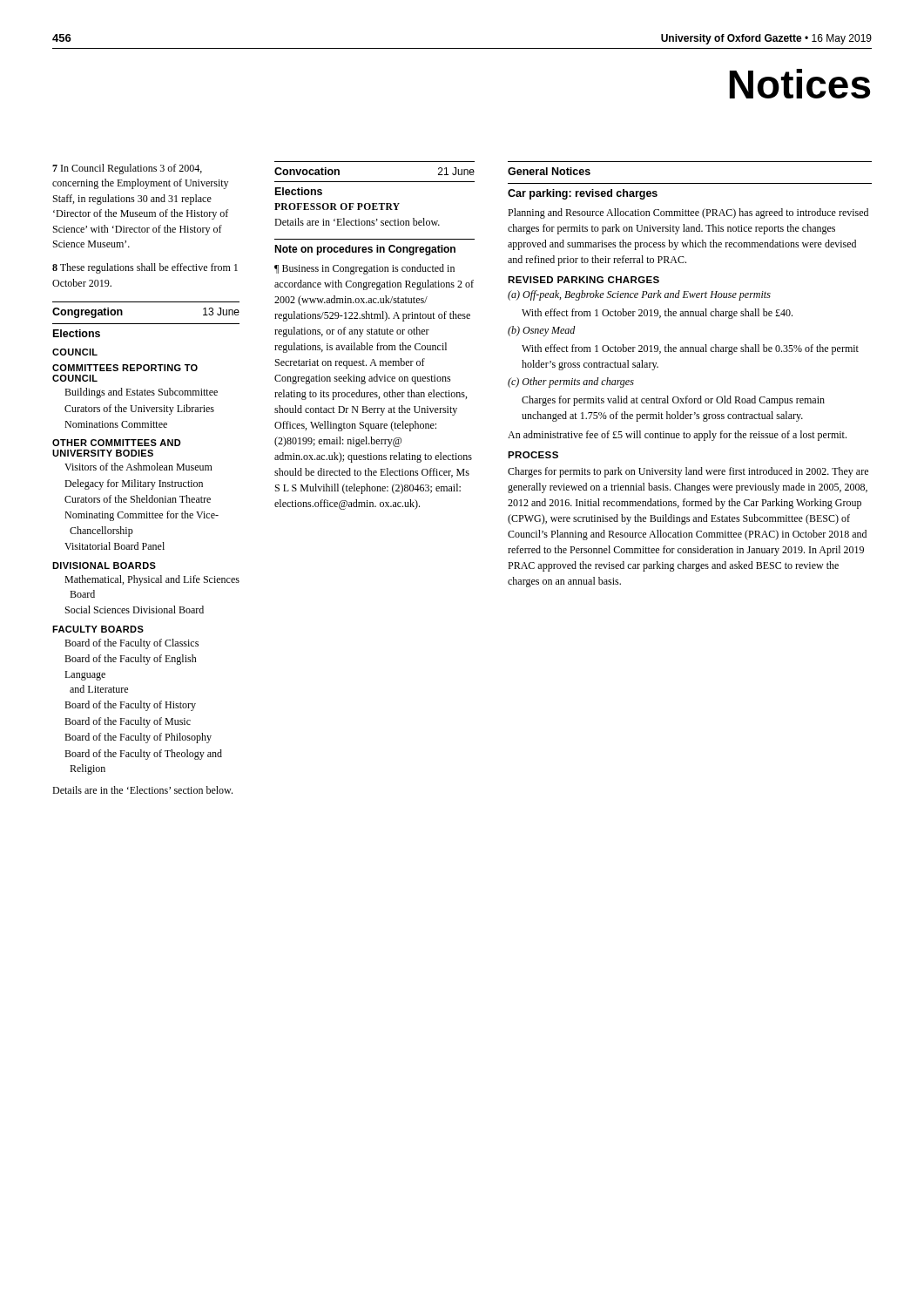Find the block on this page that starts "8 These regulations shall"
The height and width of the screenshot is (1307, 924).
click(x=145, y=275)
